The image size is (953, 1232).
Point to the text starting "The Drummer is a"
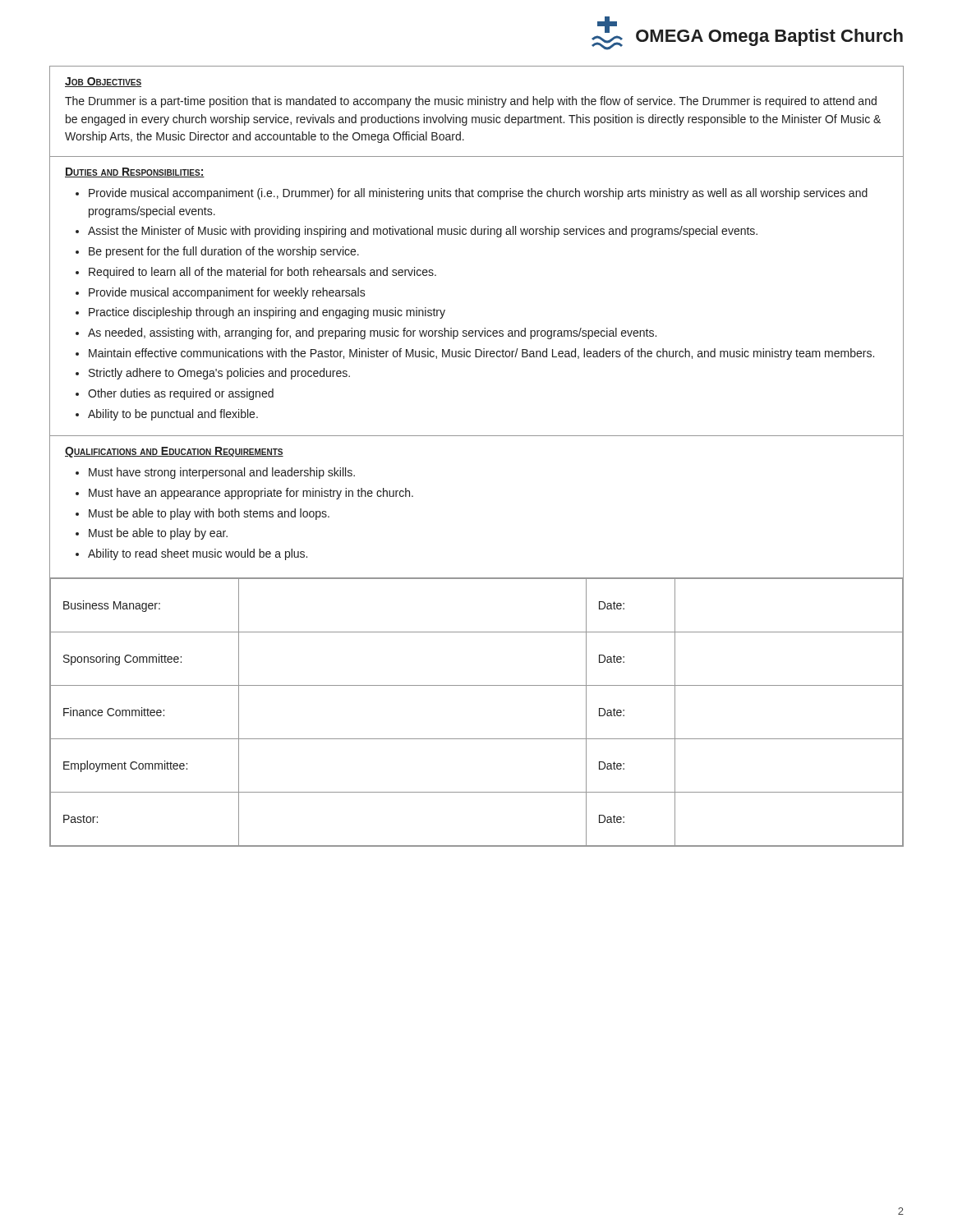pyautogui.click(x=473, y=119)
